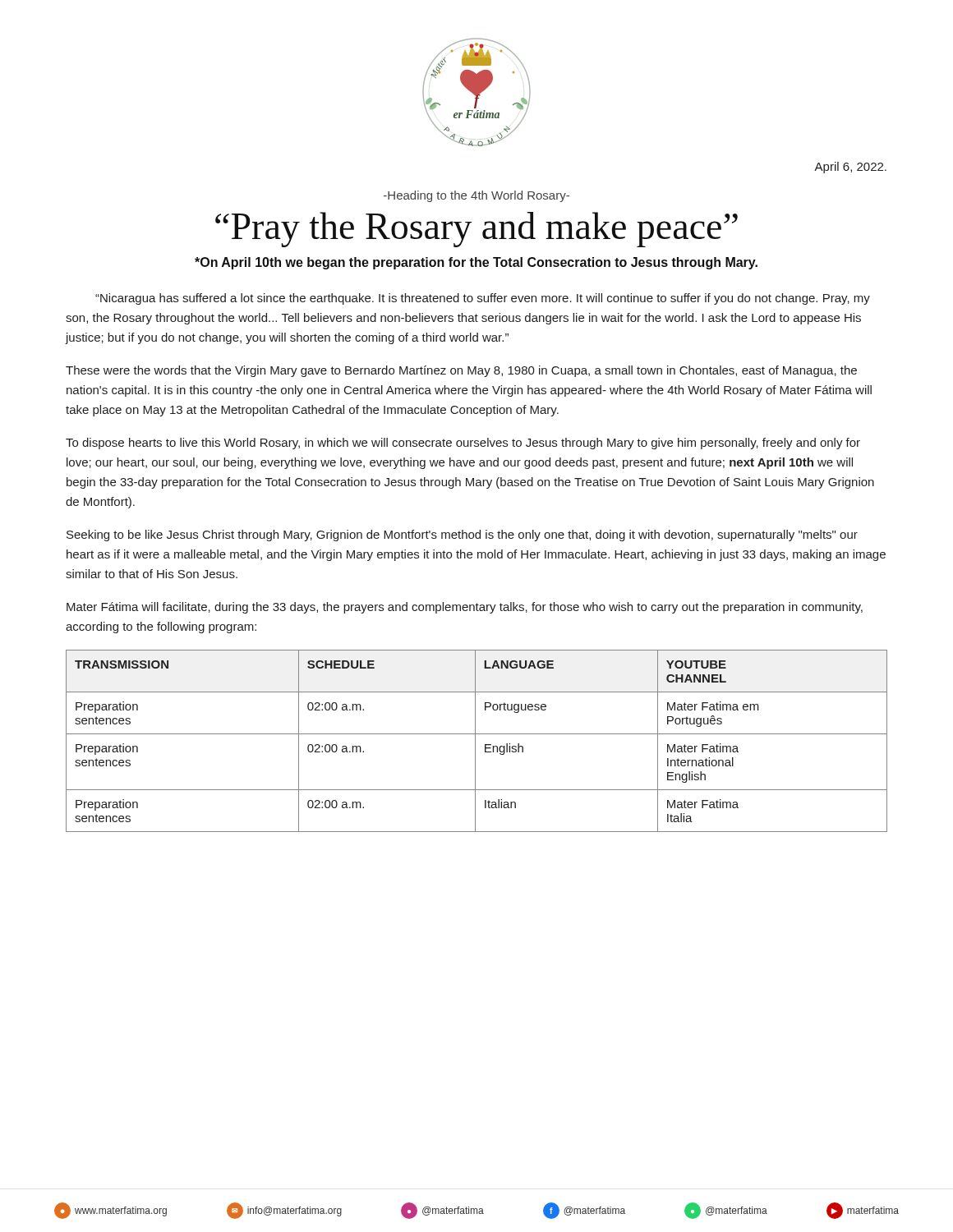The image size is (953, 1232).
Task: Locate the text block that reads "“Nicaragua has suffered a lot since the"
Action: coord(468,317)
